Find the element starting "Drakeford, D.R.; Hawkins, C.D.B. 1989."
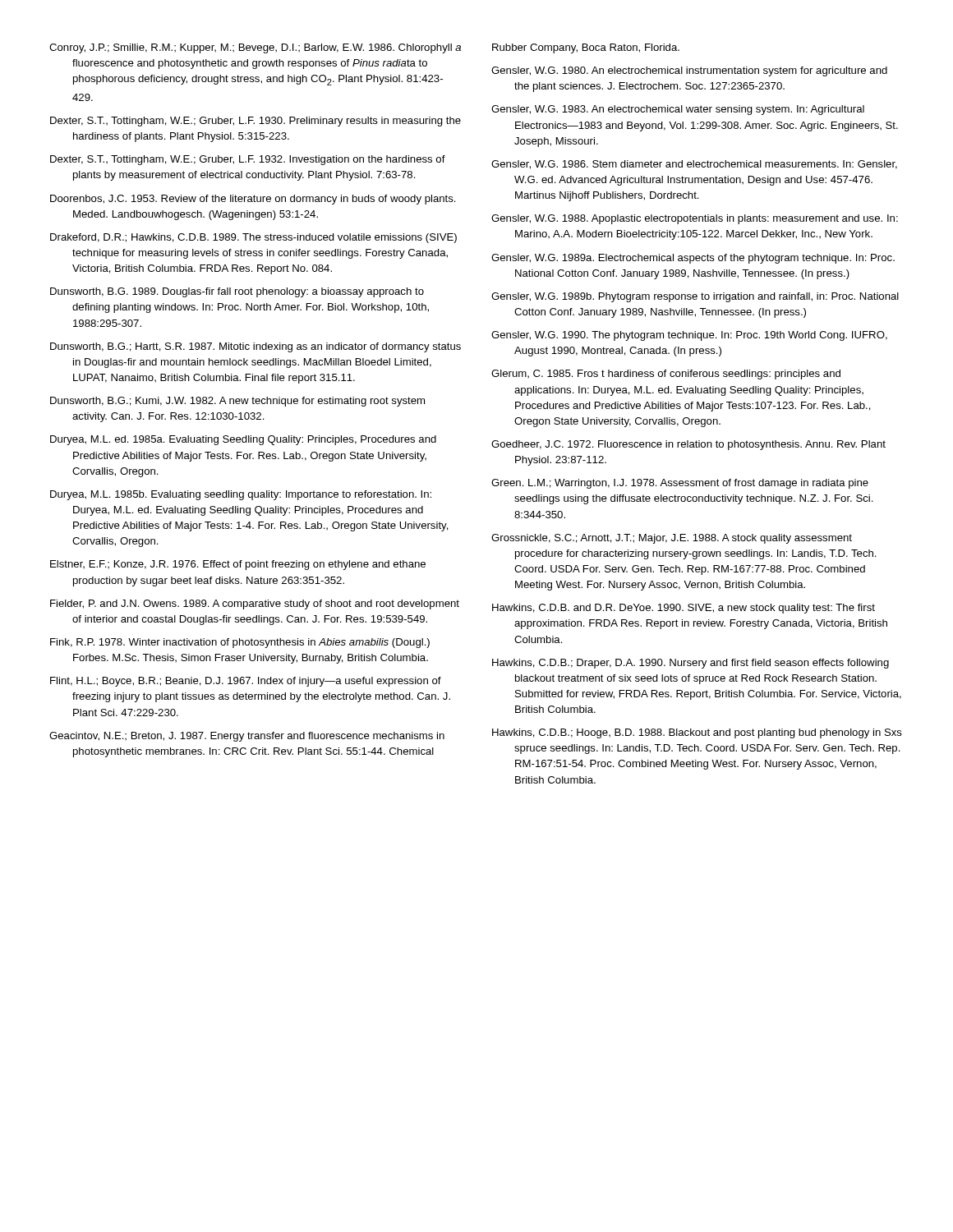This screenshot has width=953, height=1232. (x=253, y=253)
